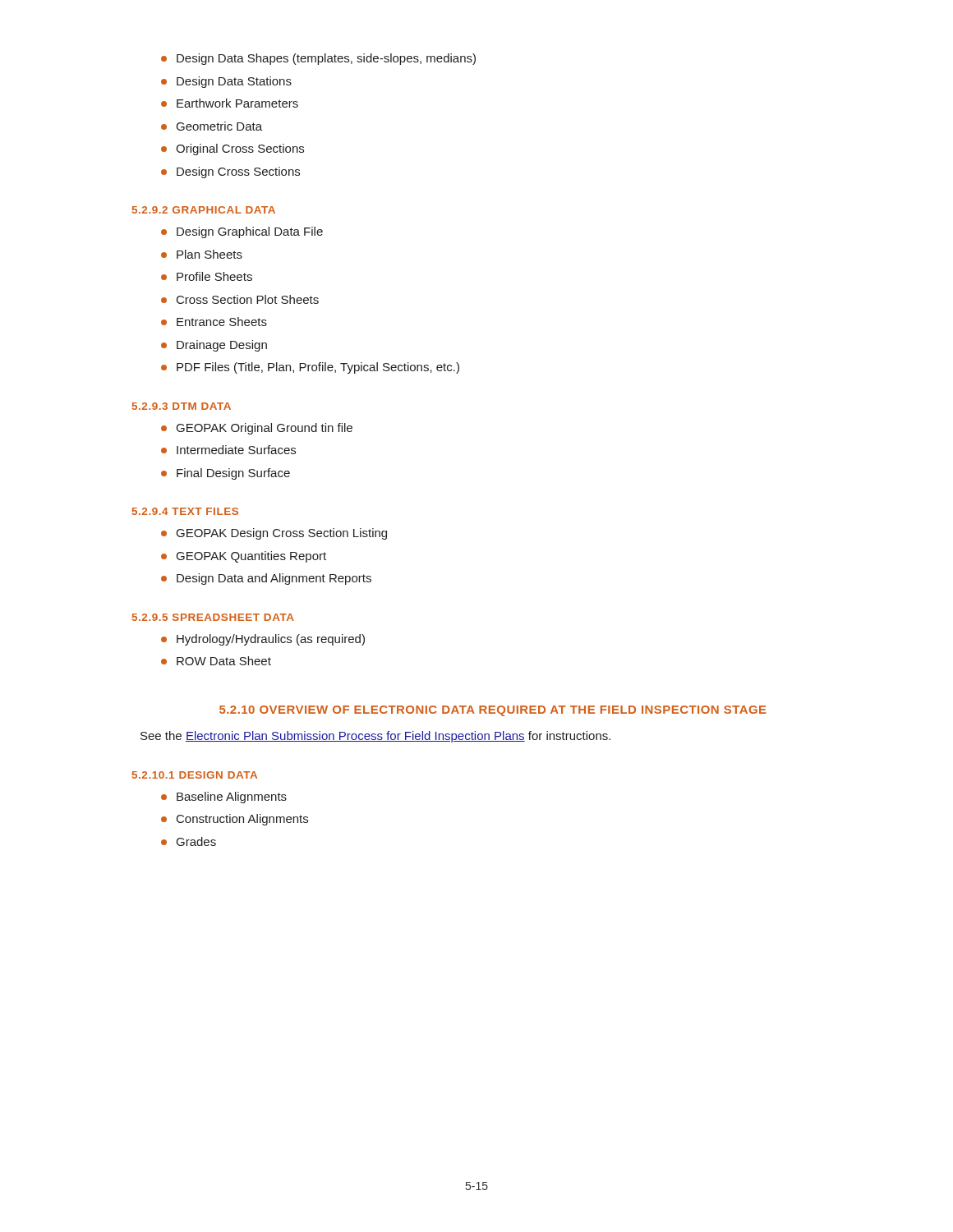
Task: Select the passage starting "Design Cross Sections"
Action: (x=238, y=171)
